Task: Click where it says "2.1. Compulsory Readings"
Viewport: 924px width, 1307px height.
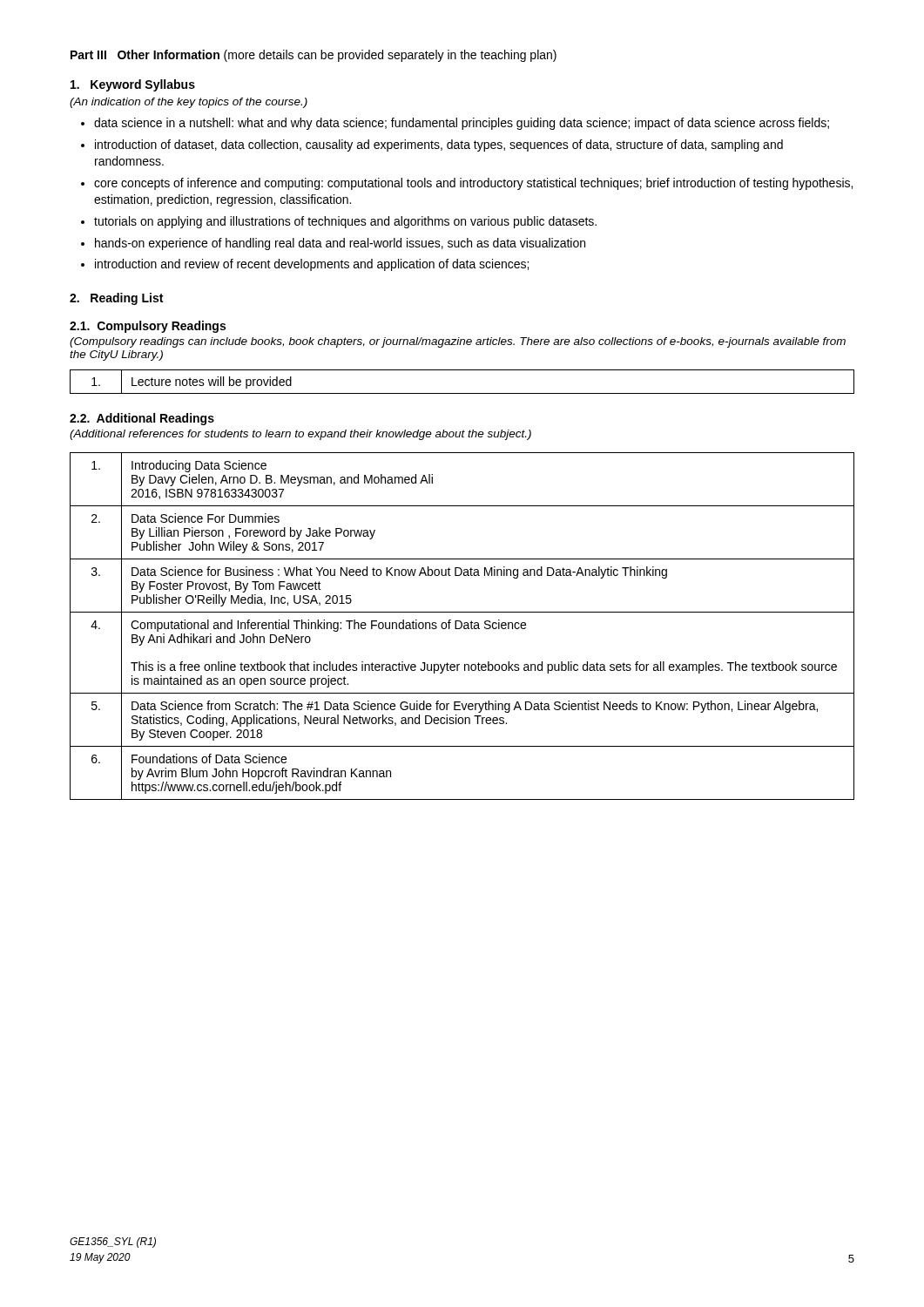Action: [x=148, y=326]
